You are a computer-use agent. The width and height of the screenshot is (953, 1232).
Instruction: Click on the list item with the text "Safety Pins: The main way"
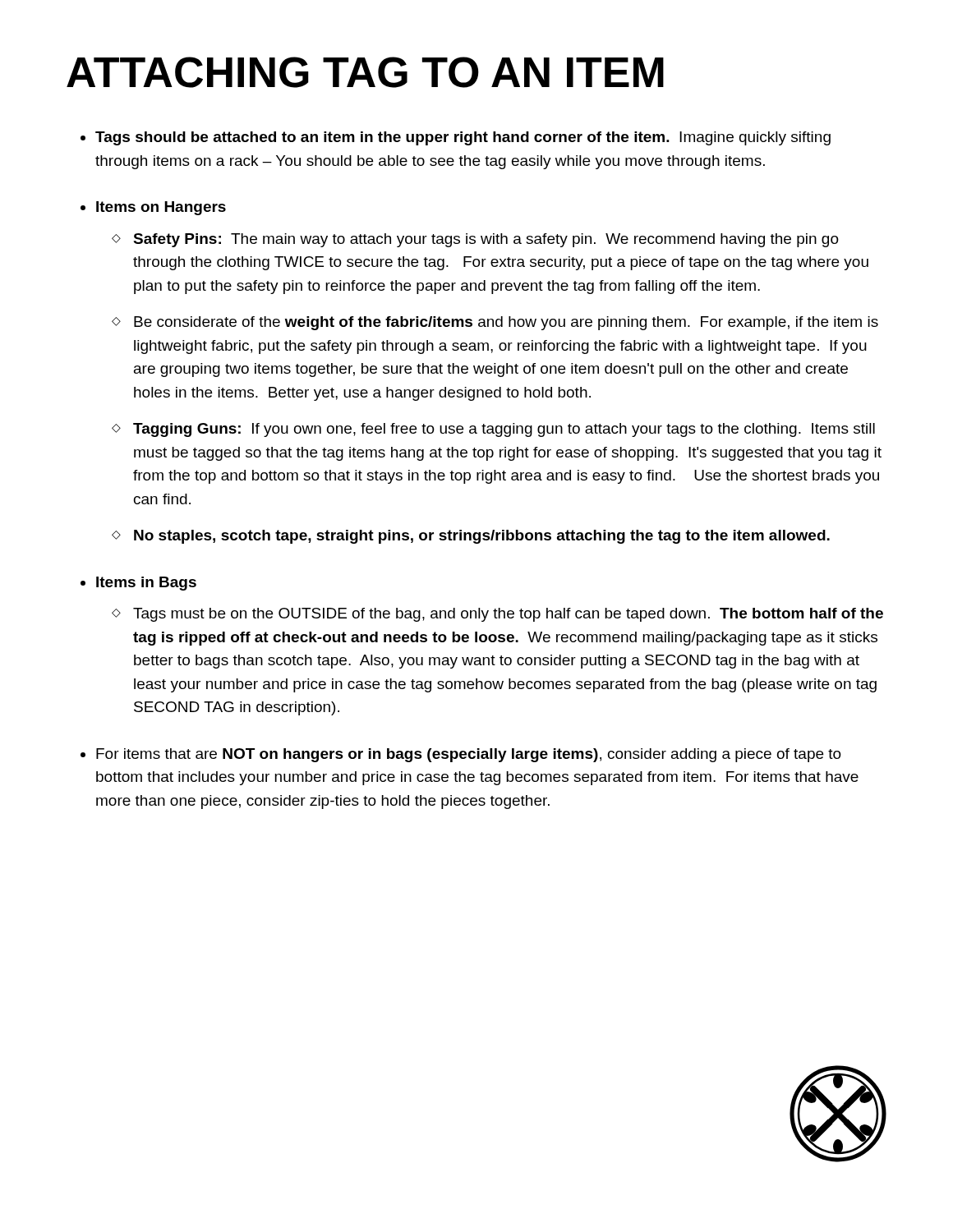click(501, 262)
